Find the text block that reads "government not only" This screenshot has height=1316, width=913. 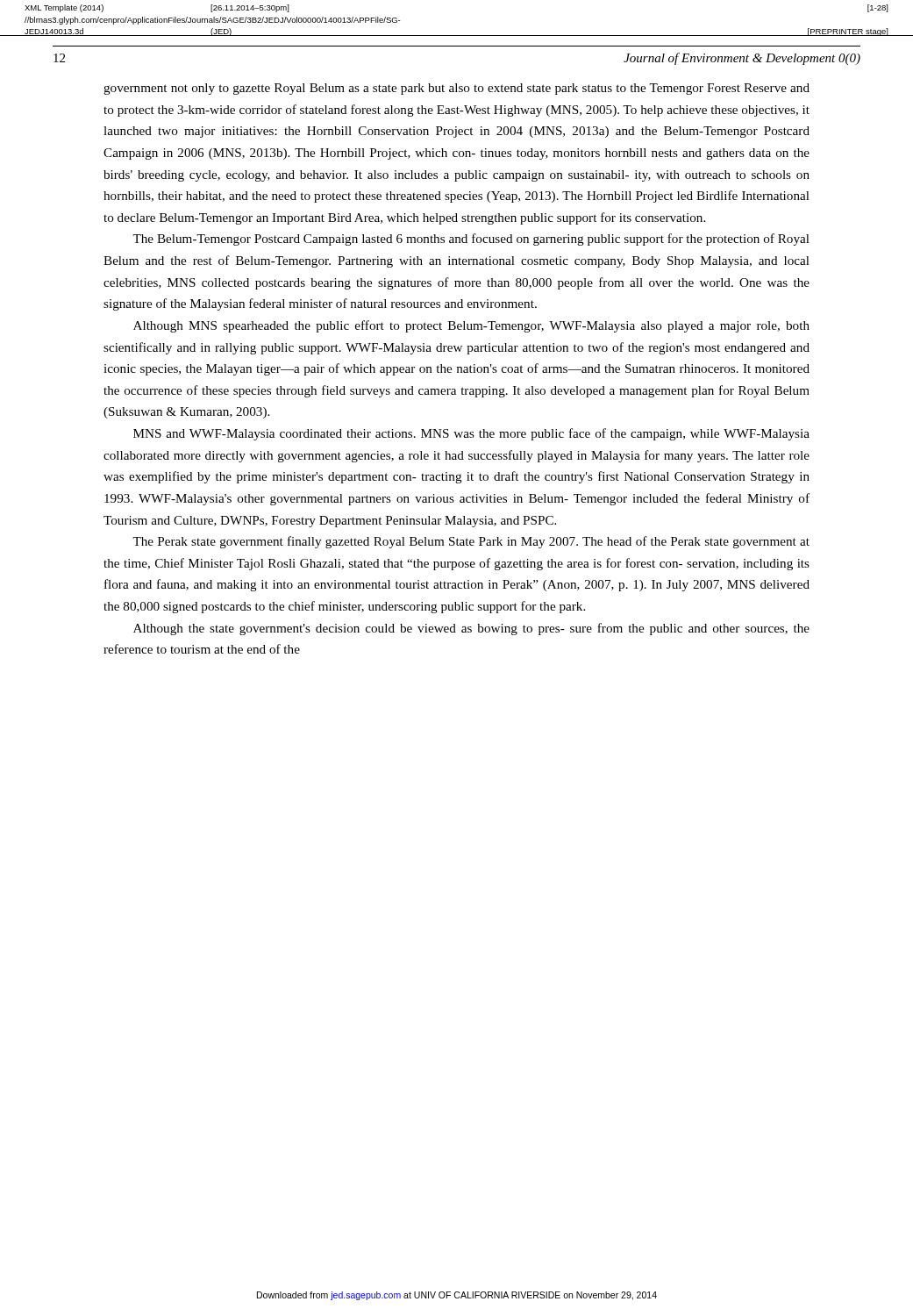click(x=456, y=369)
